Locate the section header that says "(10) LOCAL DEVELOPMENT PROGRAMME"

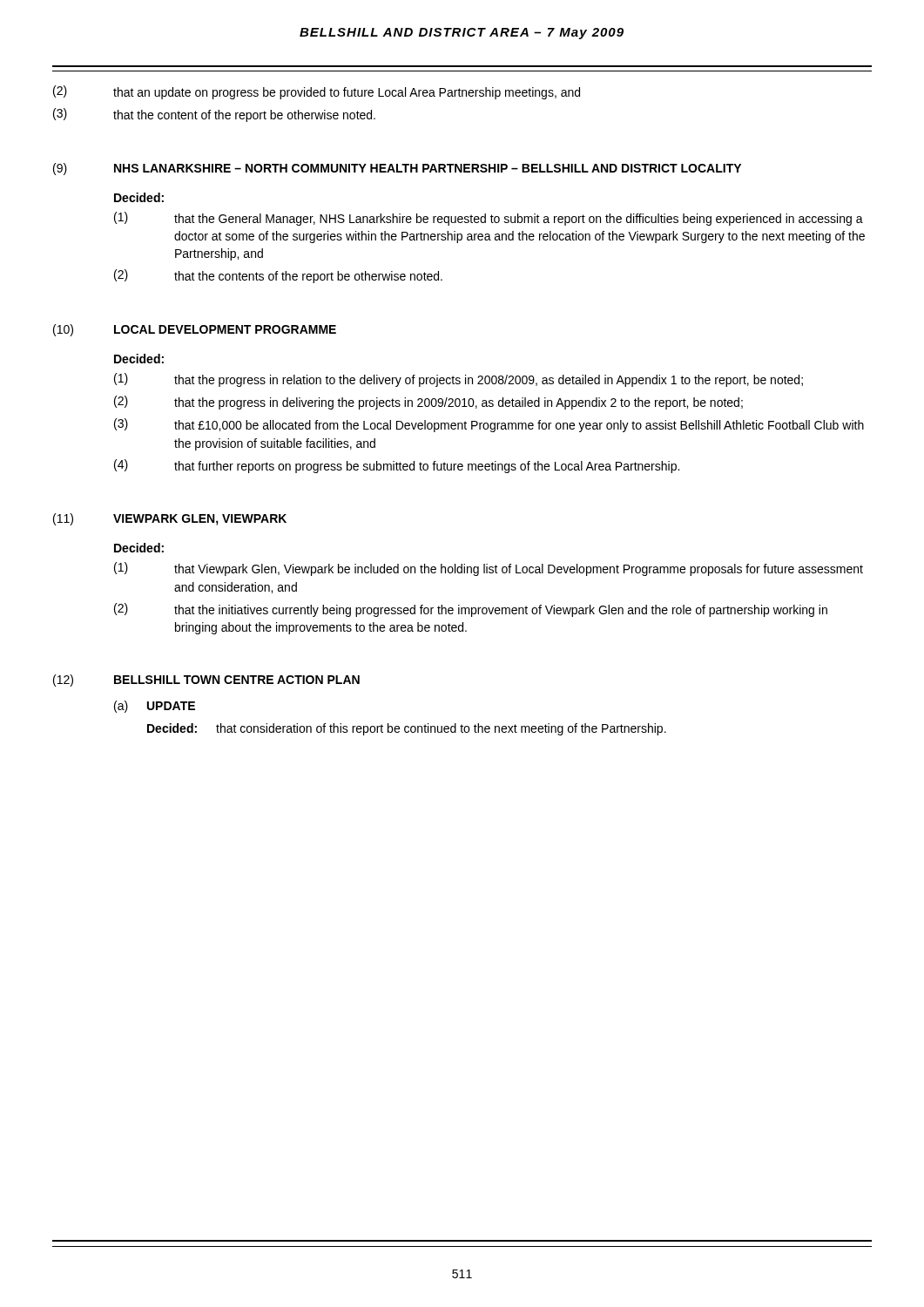point(195,330)
